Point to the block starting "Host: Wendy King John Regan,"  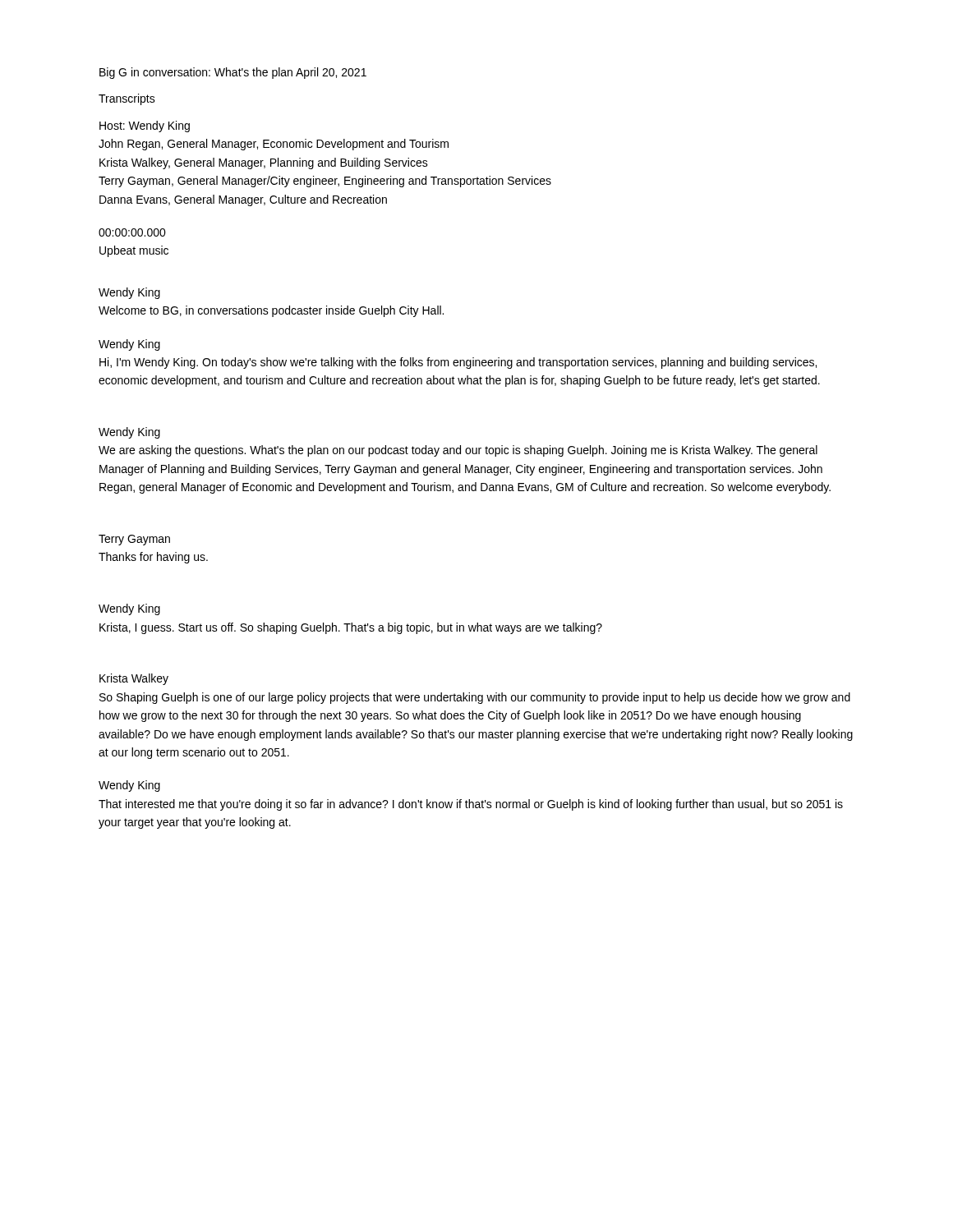(325, 162)
